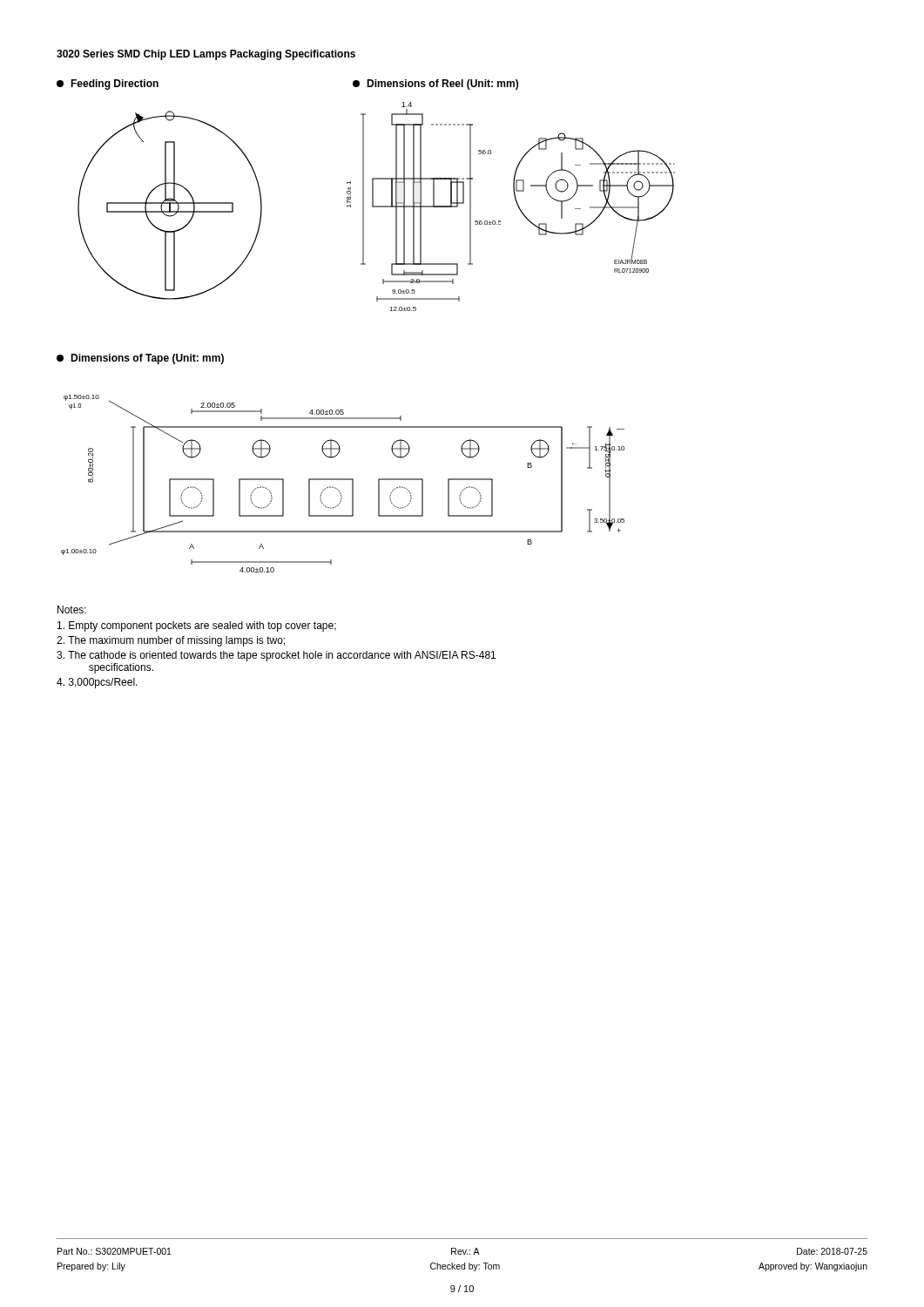Click where it says "4. 3,000pcs/Reel."
The height and width of the screenshot is (1307, 924).
(97, 682)
